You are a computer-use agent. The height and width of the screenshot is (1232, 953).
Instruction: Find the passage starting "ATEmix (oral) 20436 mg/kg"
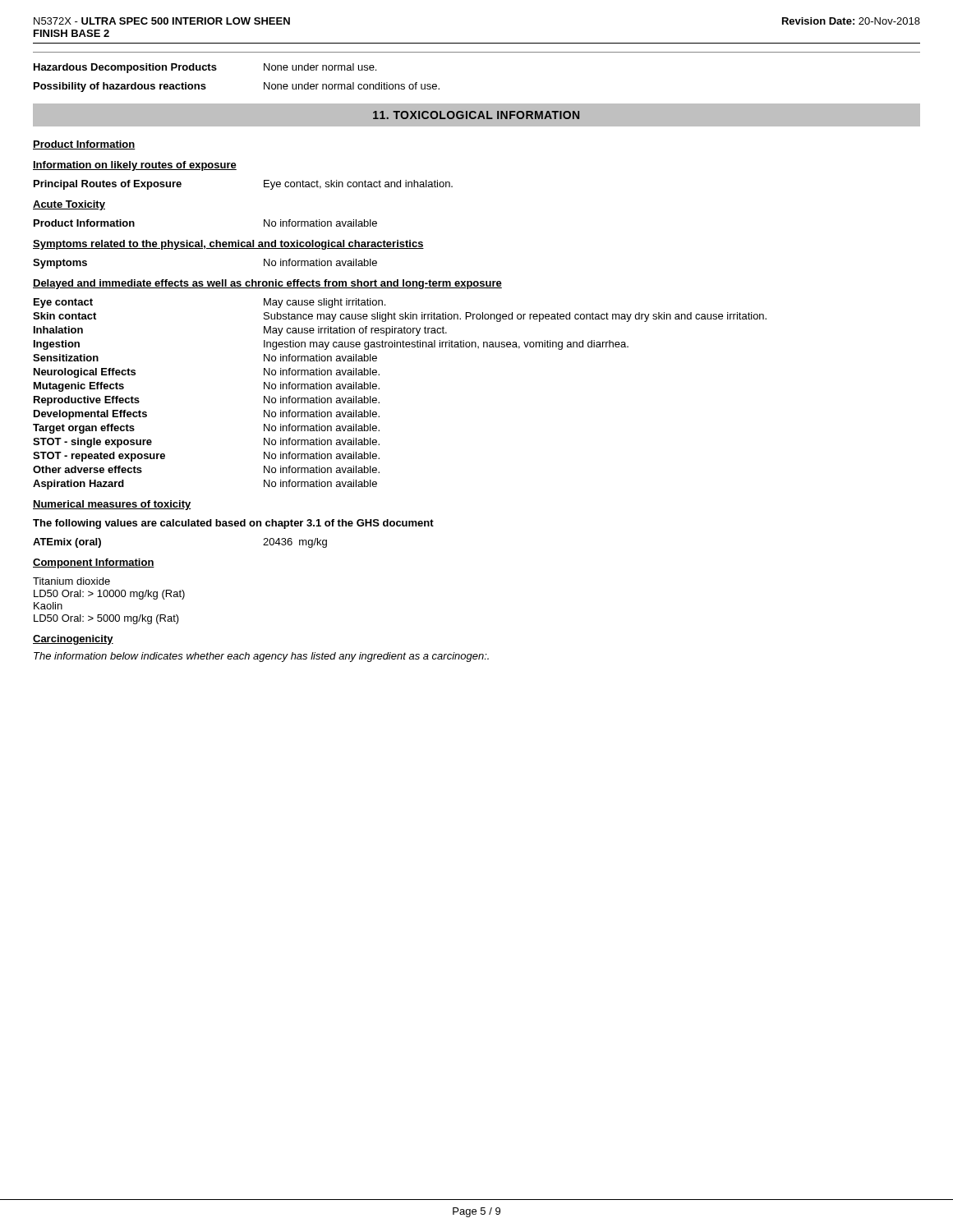coord(69,542)
